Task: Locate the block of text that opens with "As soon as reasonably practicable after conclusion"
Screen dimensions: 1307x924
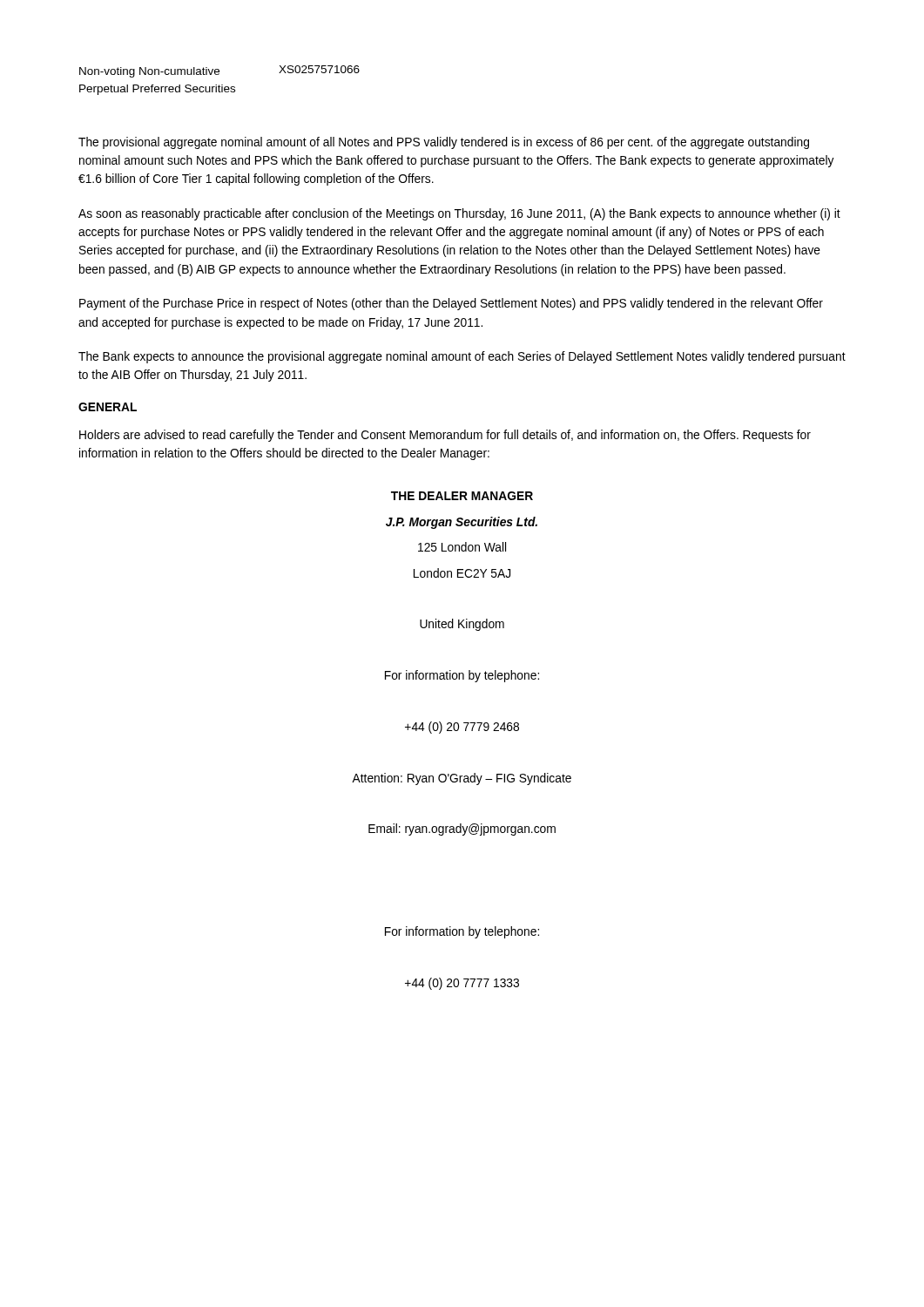Action: coord(459,242)
